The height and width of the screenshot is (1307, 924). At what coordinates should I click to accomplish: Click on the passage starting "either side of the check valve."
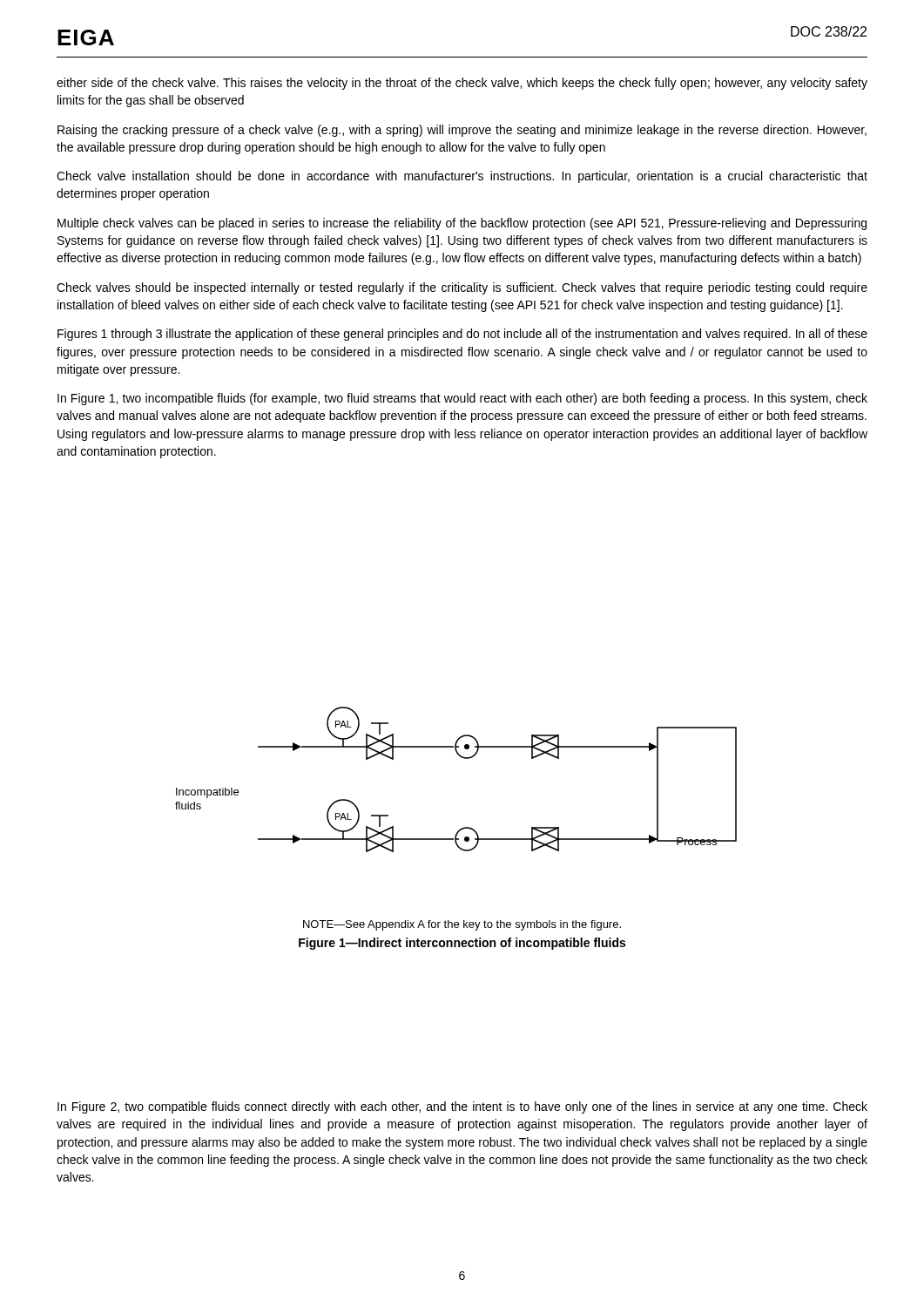[x=462, y=92]
